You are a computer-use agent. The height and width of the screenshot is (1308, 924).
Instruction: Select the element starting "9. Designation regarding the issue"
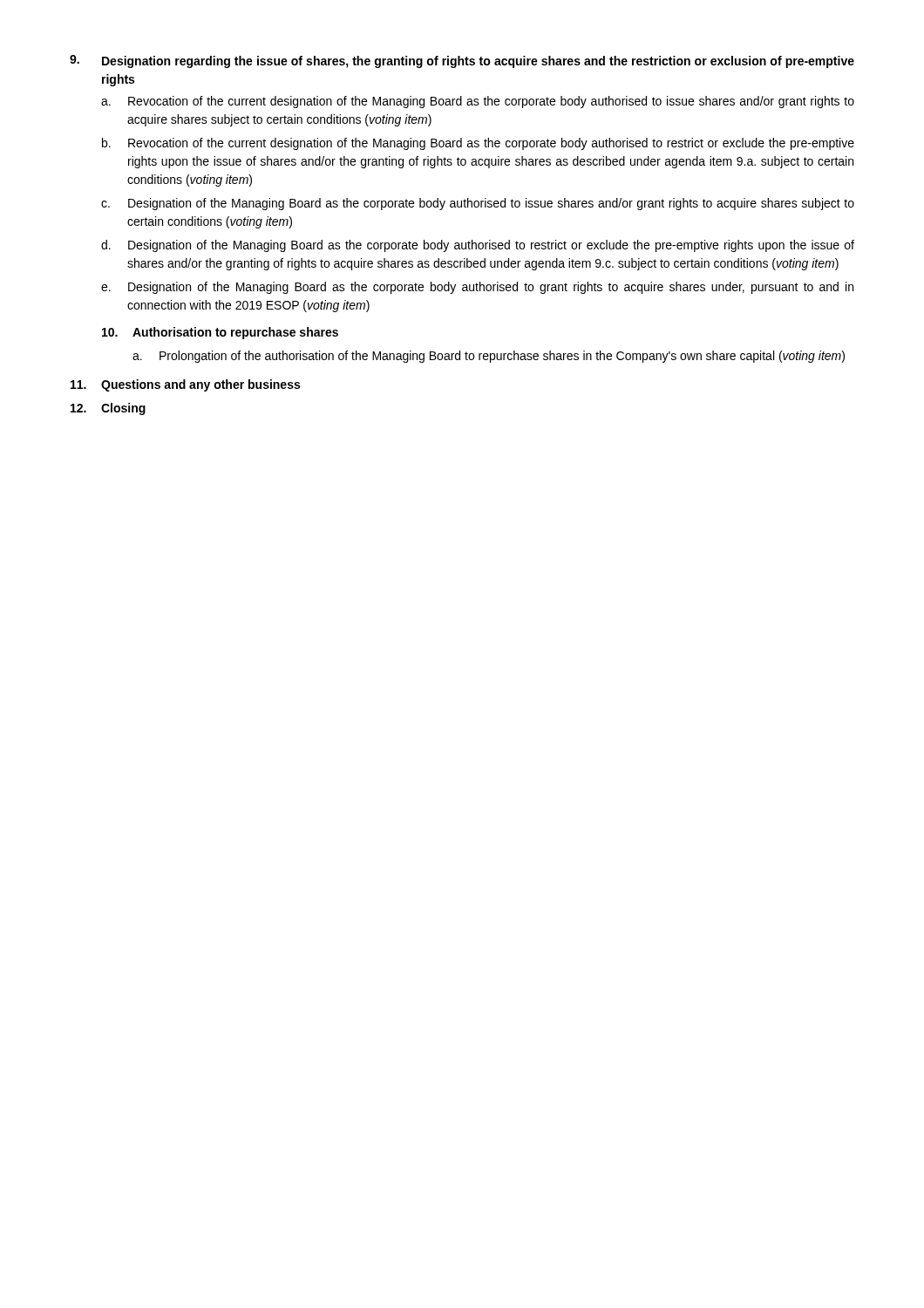462,61
